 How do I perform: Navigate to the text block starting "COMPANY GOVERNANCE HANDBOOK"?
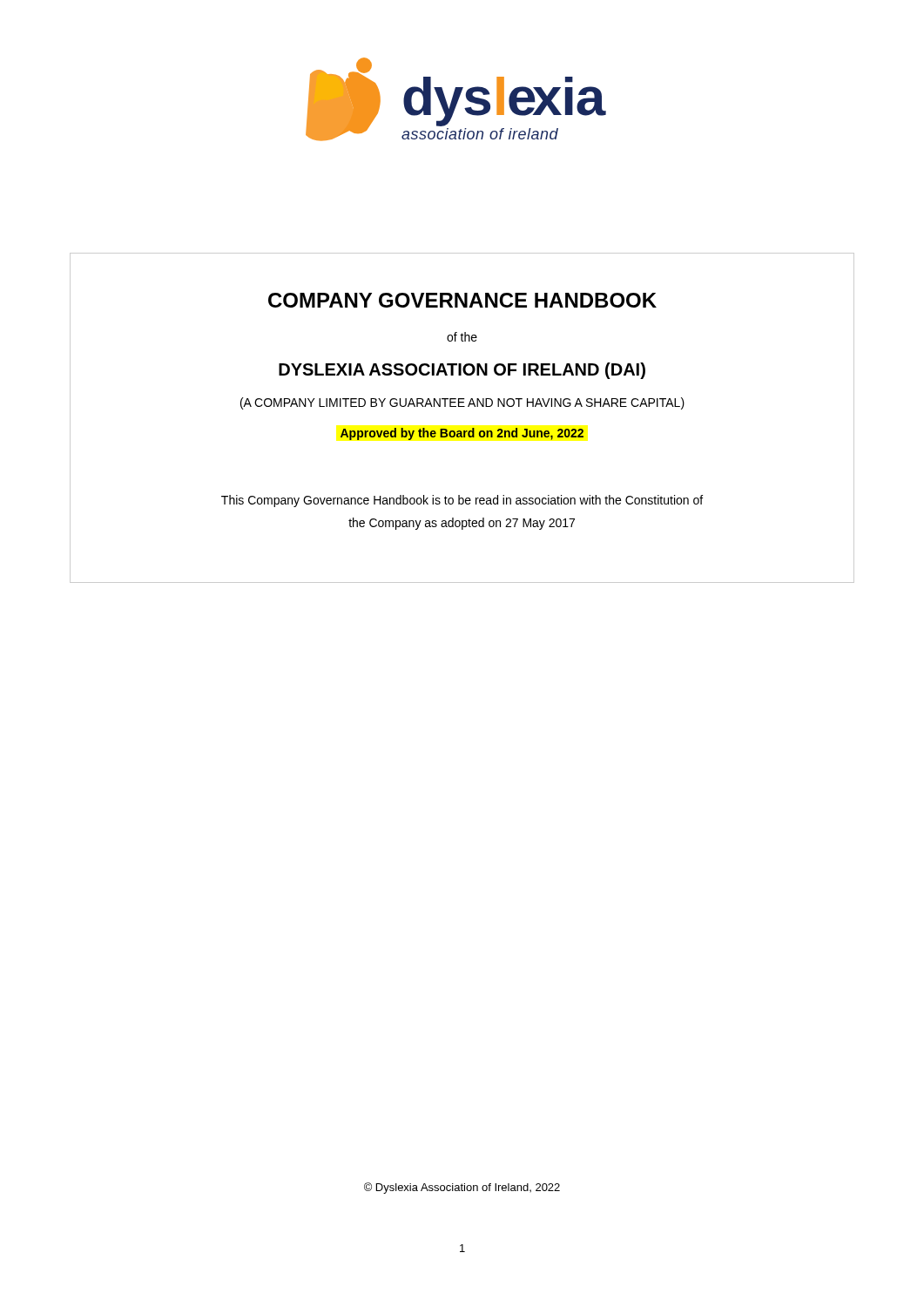(x=462, y=300)
